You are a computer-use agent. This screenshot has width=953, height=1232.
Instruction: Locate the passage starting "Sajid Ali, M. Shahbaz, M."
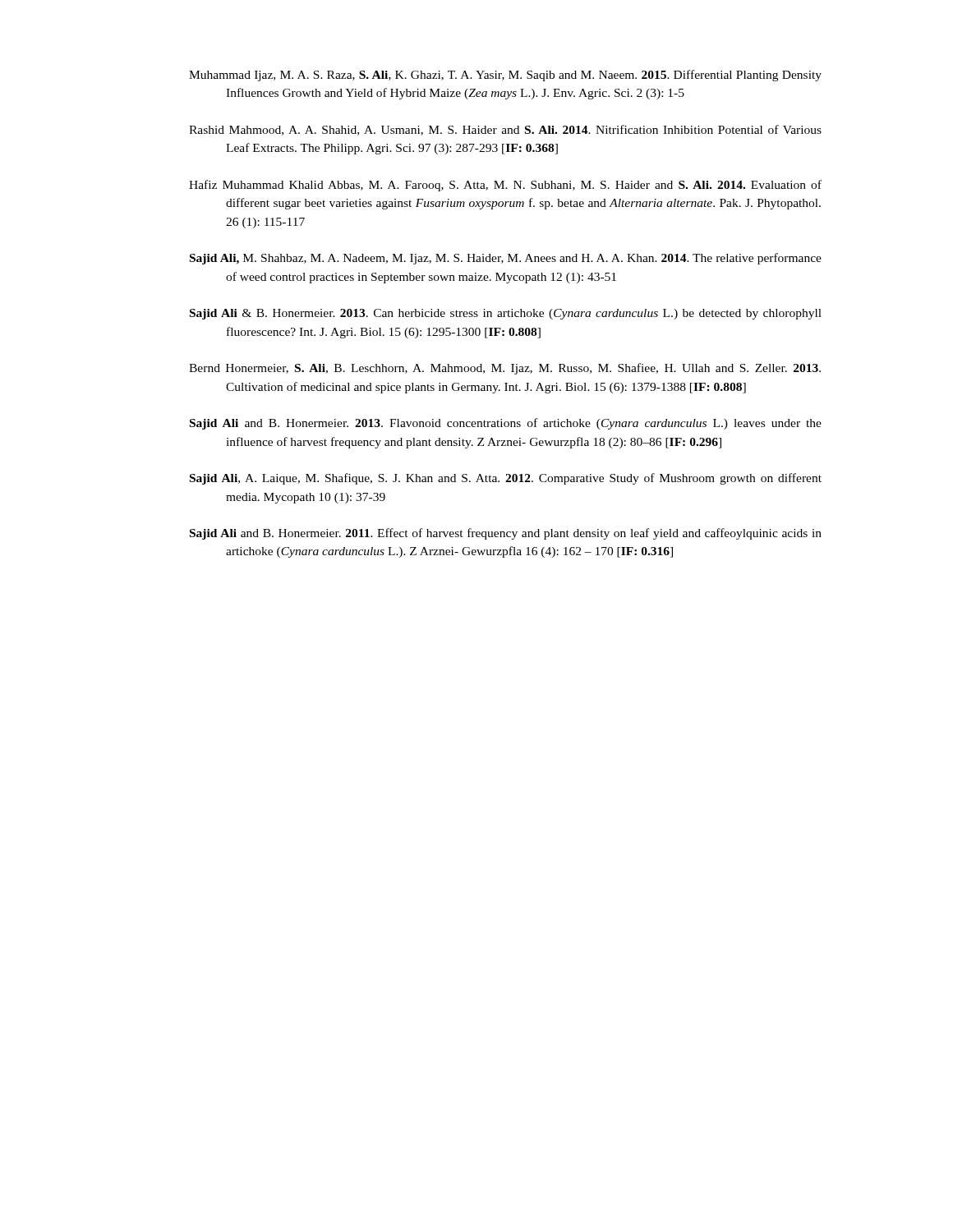click(x=505, y=267)
